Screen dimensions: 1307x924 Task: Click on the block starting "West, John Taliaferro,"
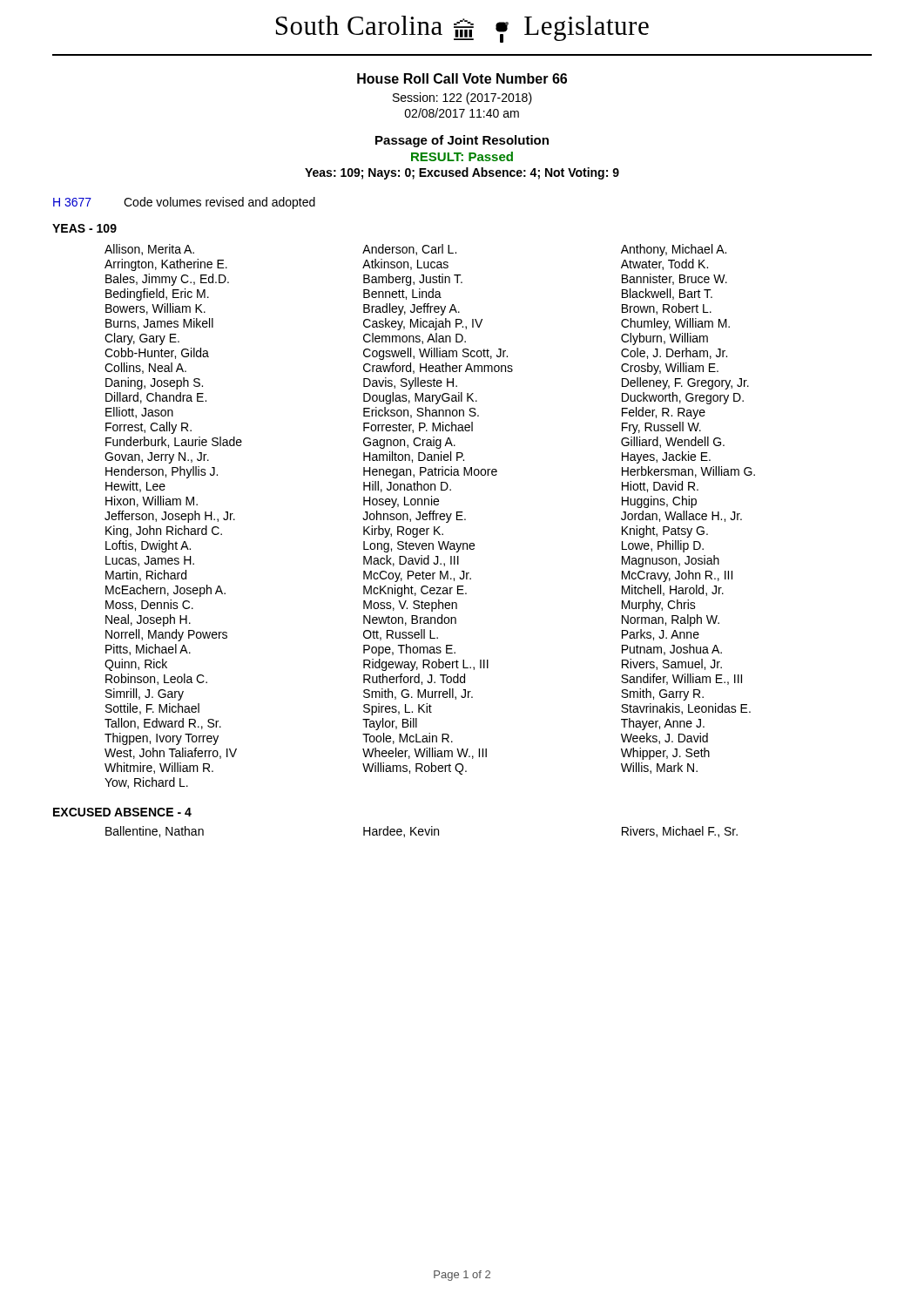[171, 753]
